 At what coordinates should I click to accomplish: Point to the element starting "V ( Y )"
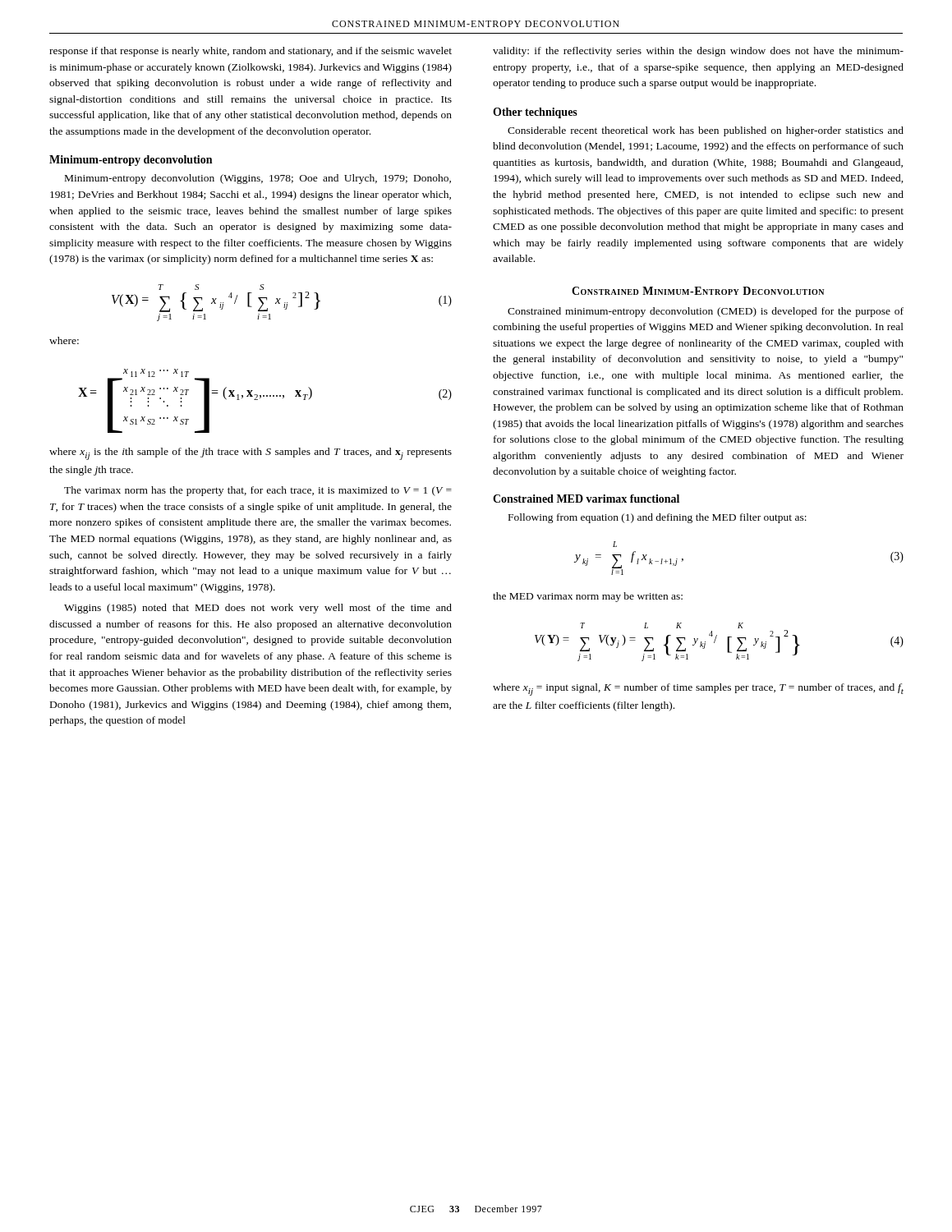point(698,642)
